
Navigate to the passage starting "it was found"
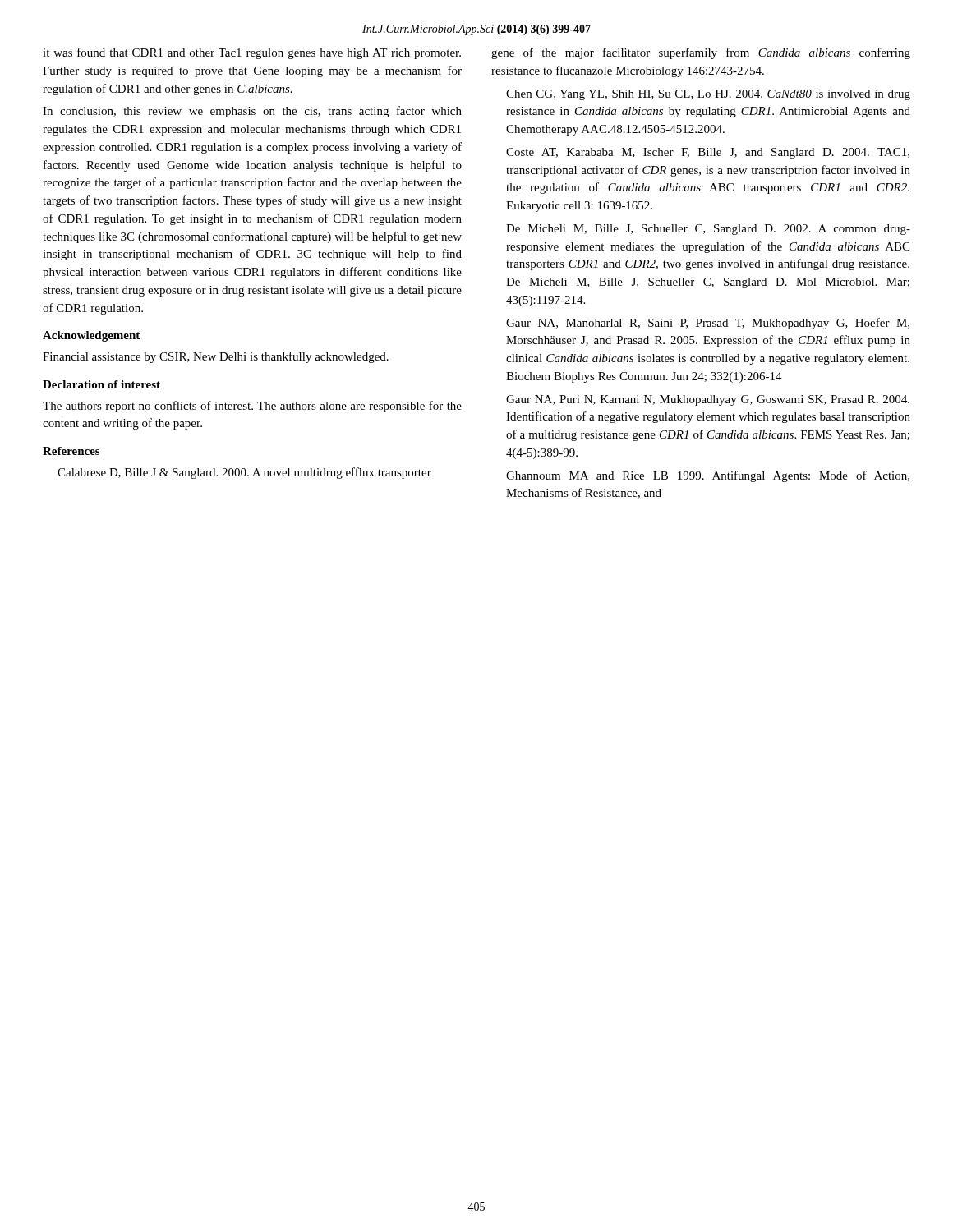(x=252, y=181)
